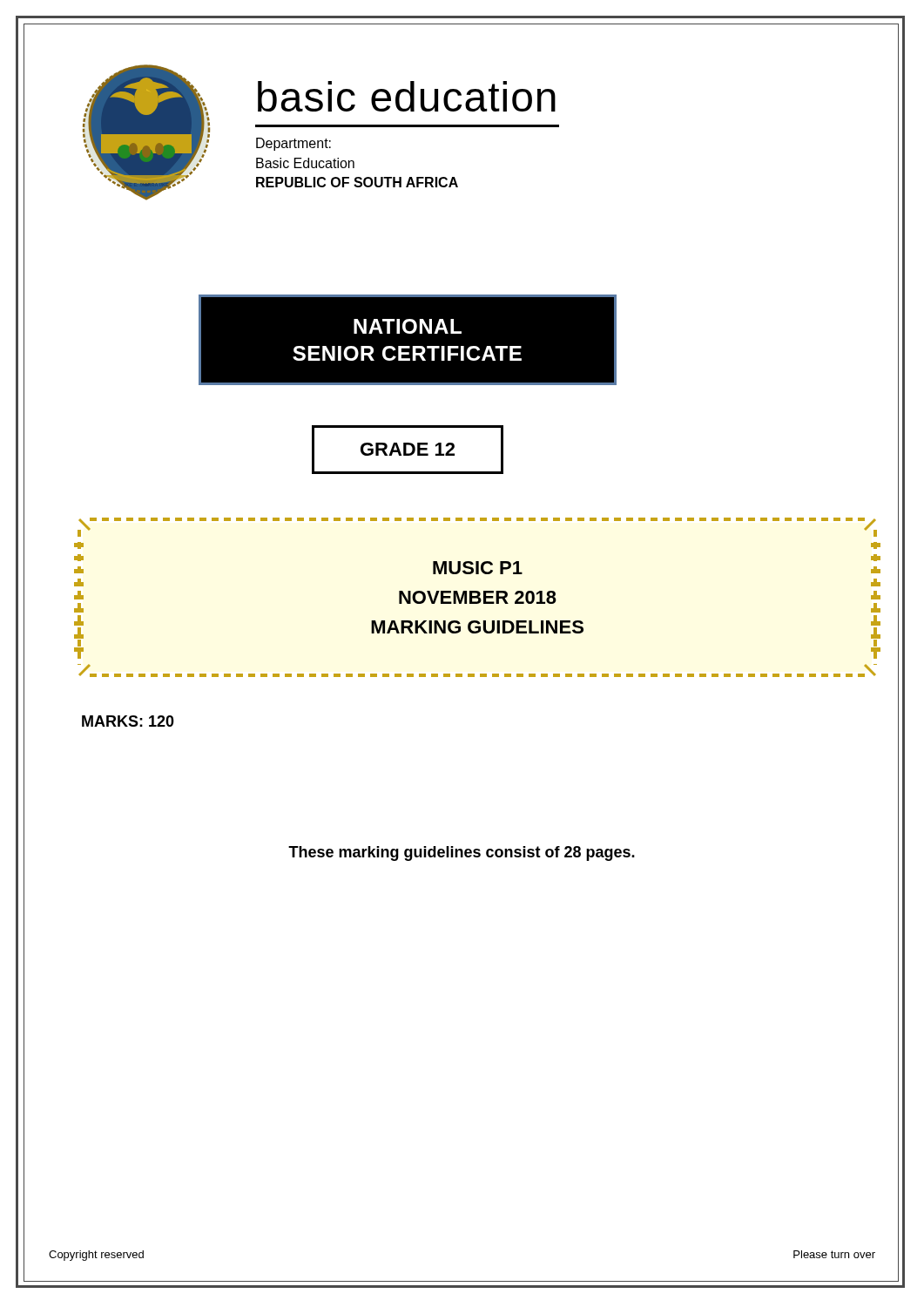Select the title that reads "NATIONALSENIOR CERTIFICATE"
Image resolution: width=924 pixels, height=1307 pixels.
click(x=408, y=340)
